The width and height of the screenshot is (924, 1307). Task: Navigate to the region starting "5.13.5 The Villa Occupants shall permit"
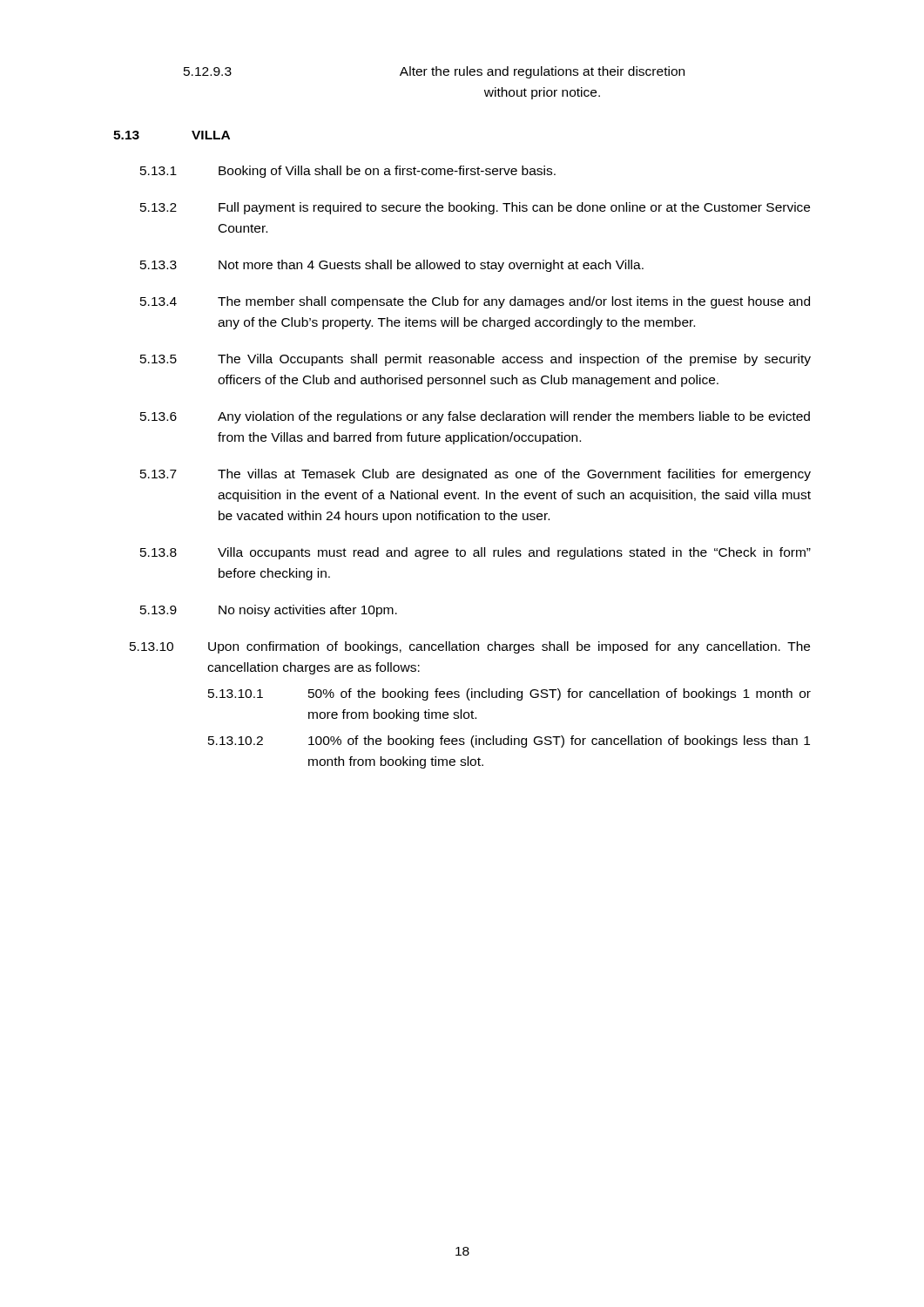[x=462, y=370]
